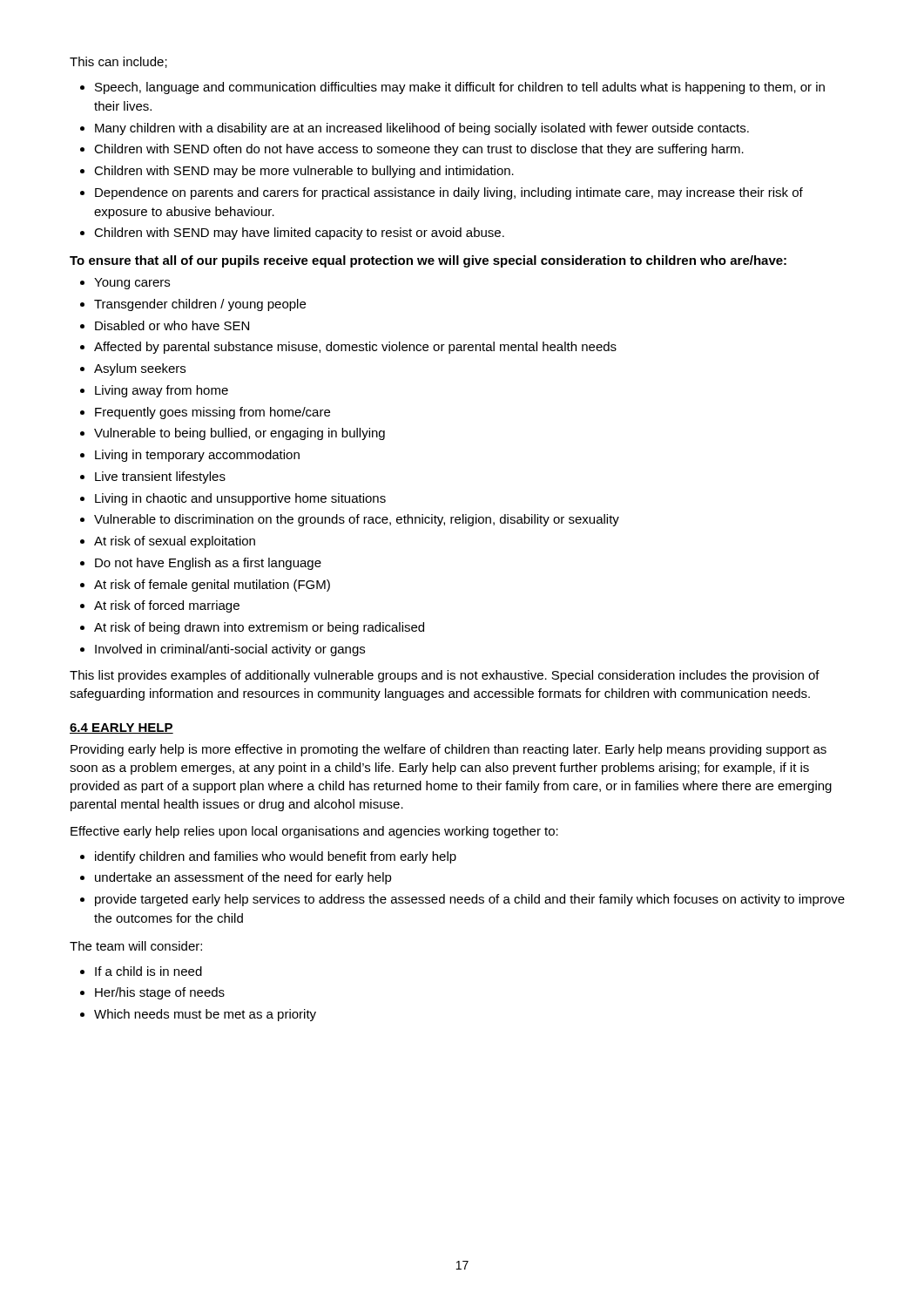Click on the element starting "At risk of forced marriage"

(x=167, y=606)
